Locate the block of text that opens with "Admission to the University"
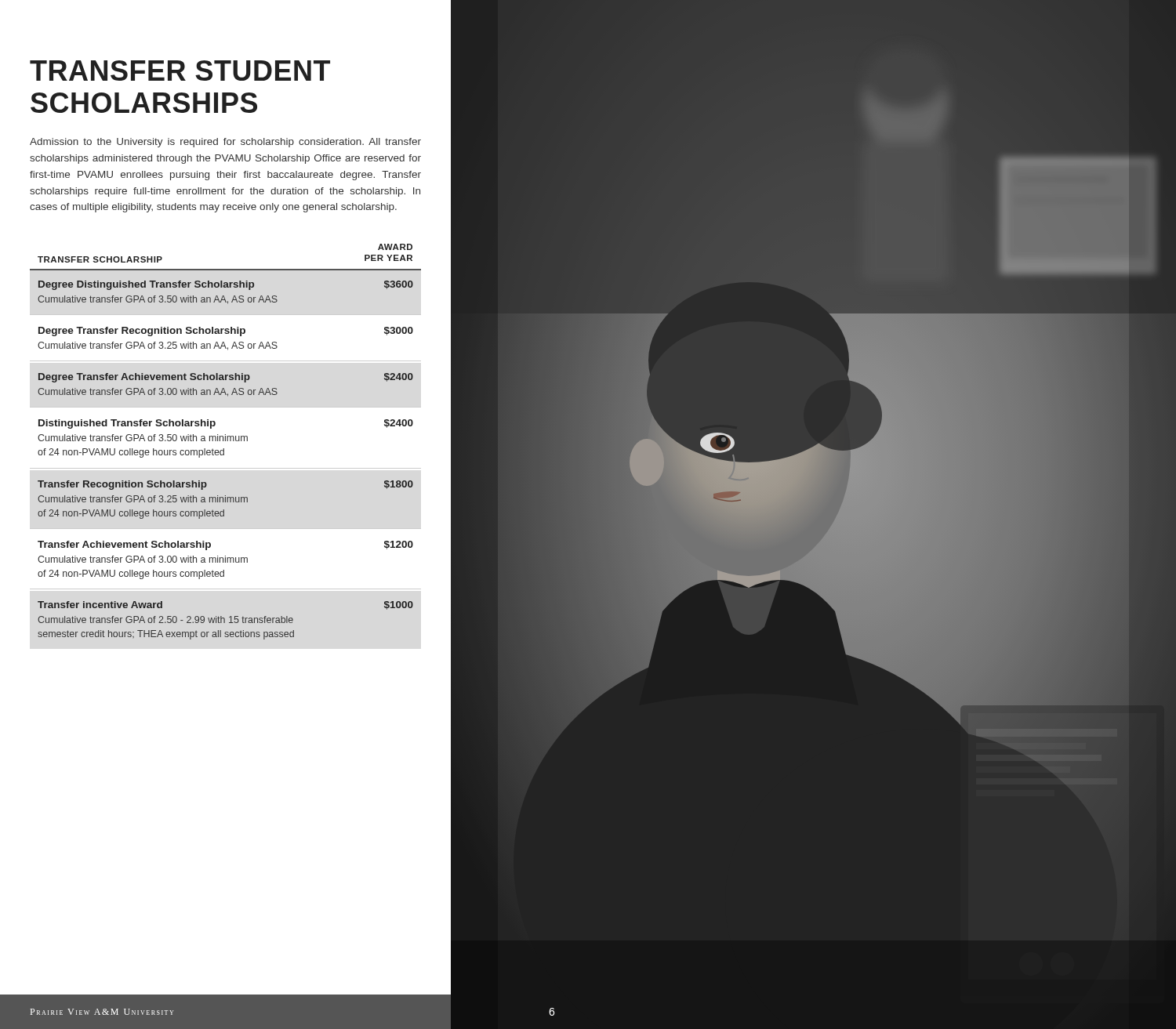Viewport: 1176px width, 1029px height. (x=225, y=175)
